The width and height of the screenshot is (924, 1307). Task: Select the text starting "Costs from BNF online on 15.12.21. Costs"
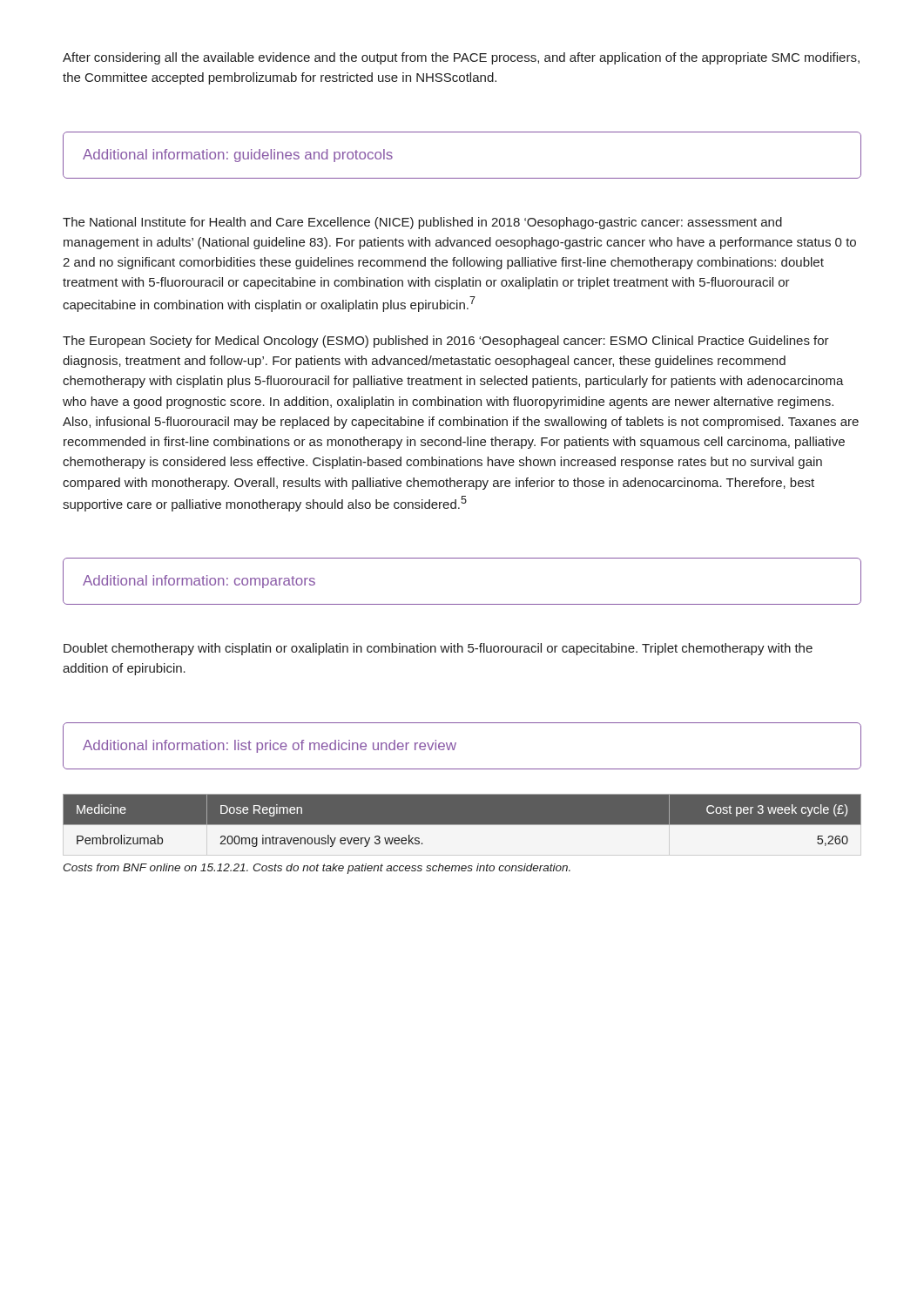317,867
